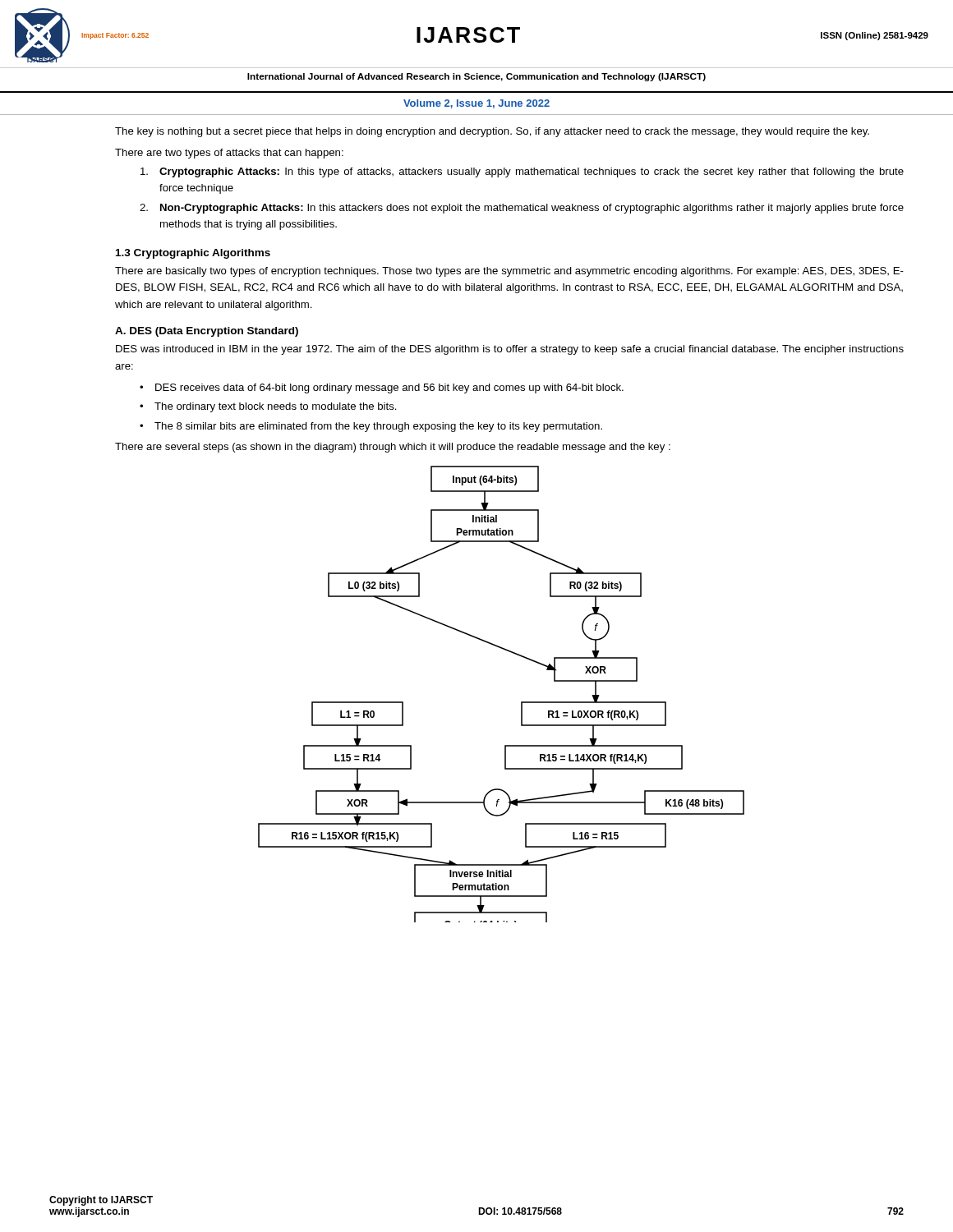Click on the list item containing "• DES receives data of 64-bit"

point(382,388)
